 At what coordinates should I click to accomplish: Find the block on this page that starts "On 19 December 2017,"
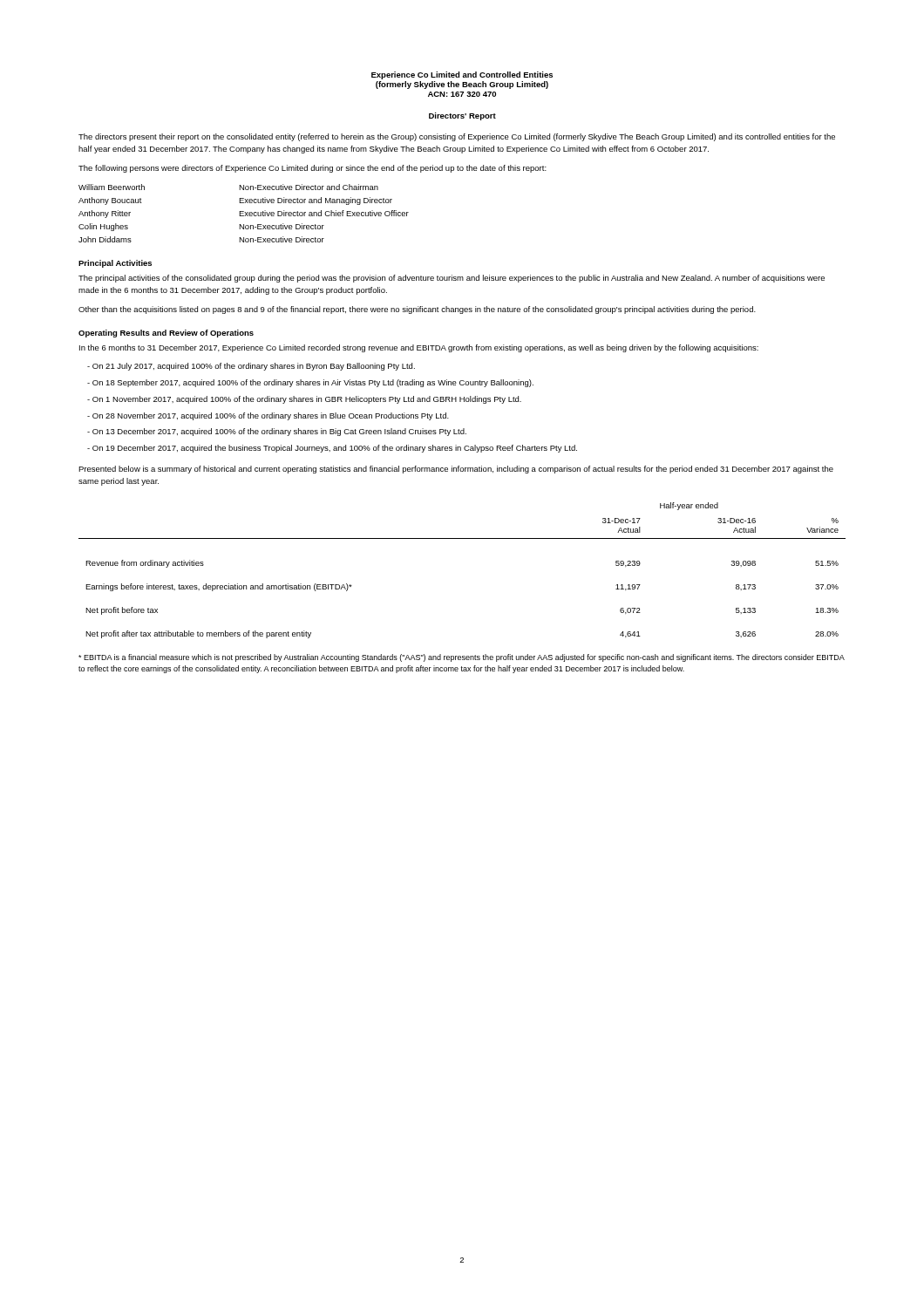click(x=333, y=448)
